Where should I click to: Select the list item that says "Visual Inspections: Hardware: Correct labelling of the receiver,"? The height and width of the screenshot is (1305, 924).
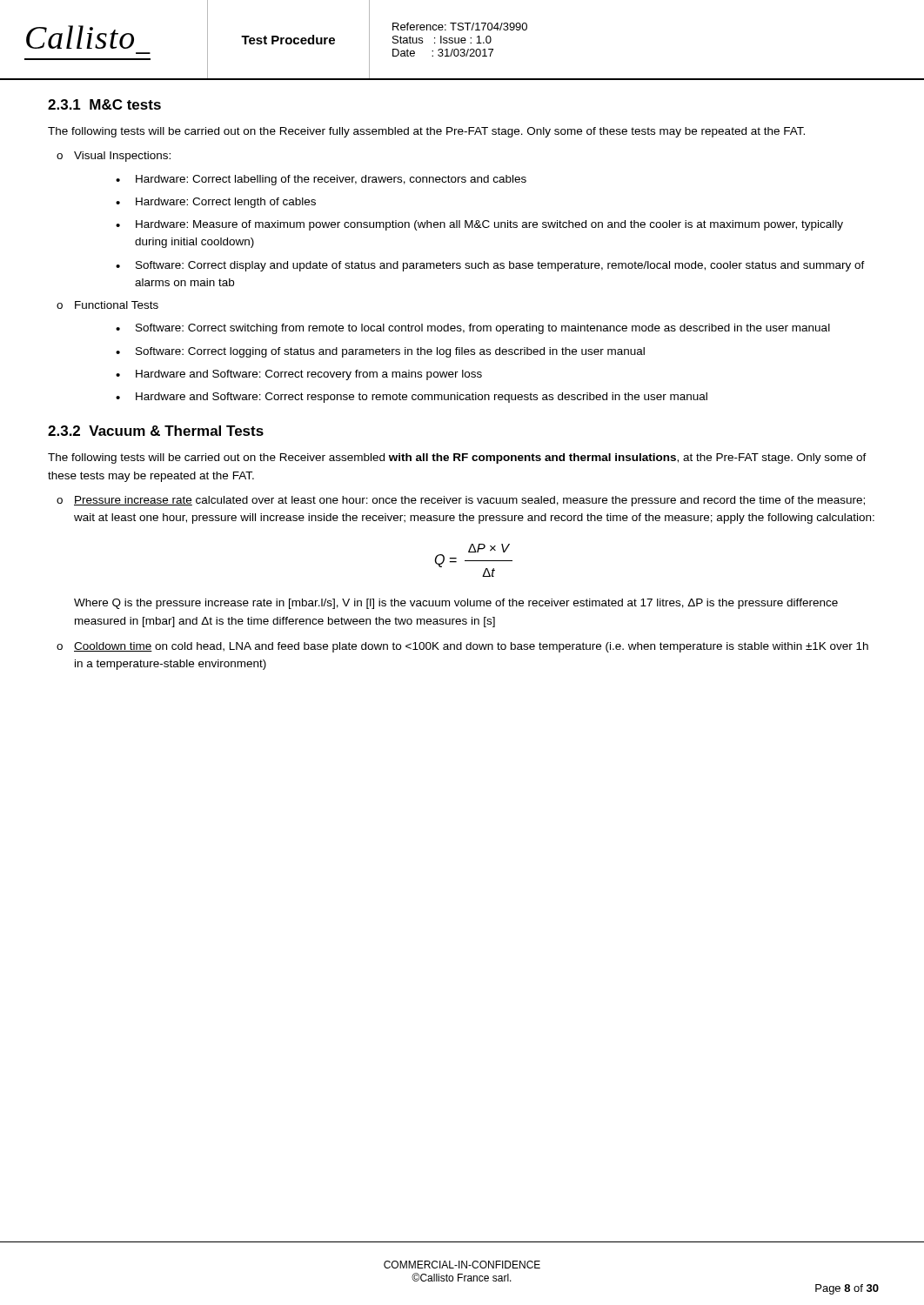click(x=475, y=220)
